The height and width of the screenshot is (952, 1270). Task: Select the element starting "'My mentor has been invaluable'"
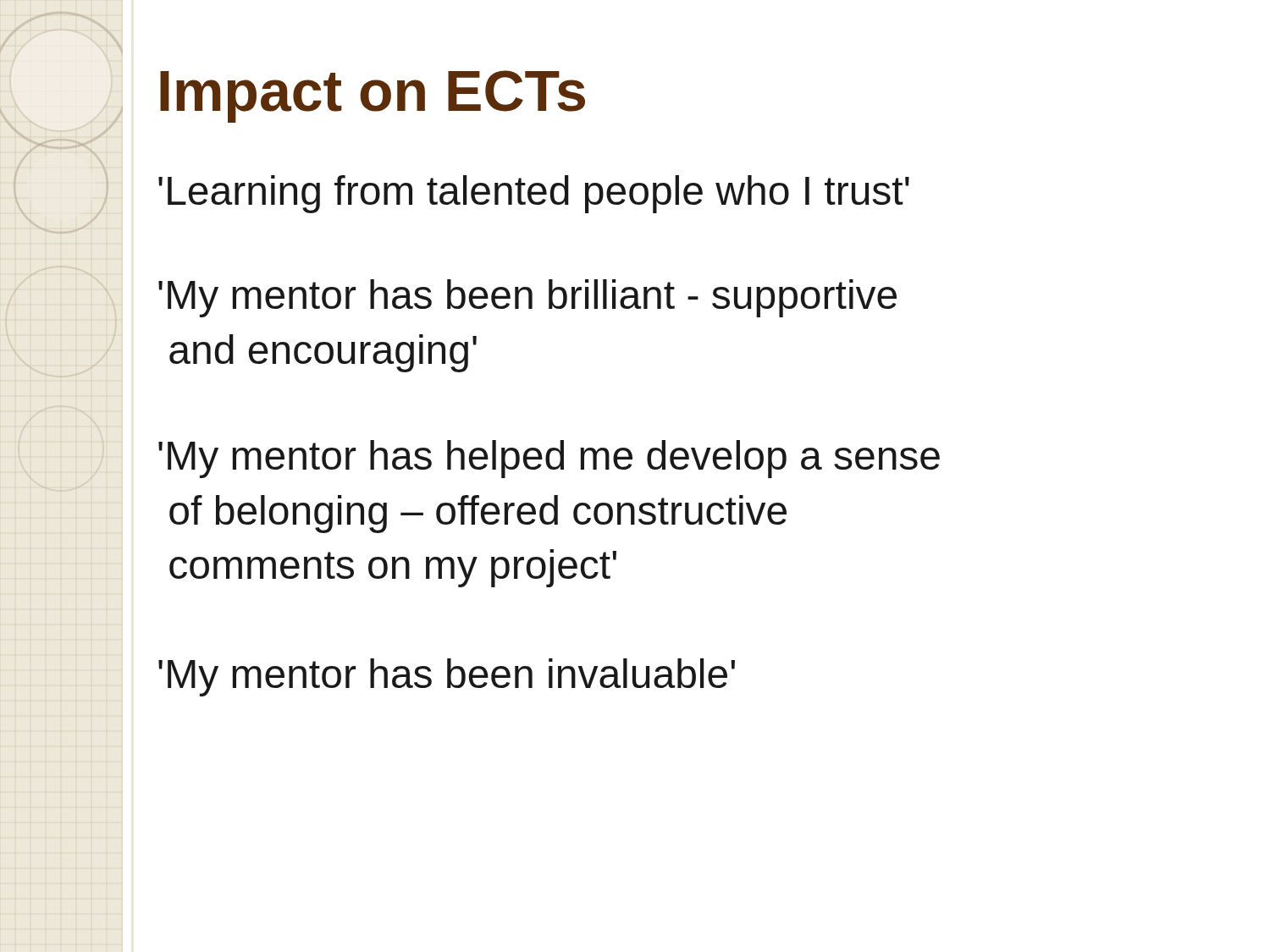(x=447, y=674)
